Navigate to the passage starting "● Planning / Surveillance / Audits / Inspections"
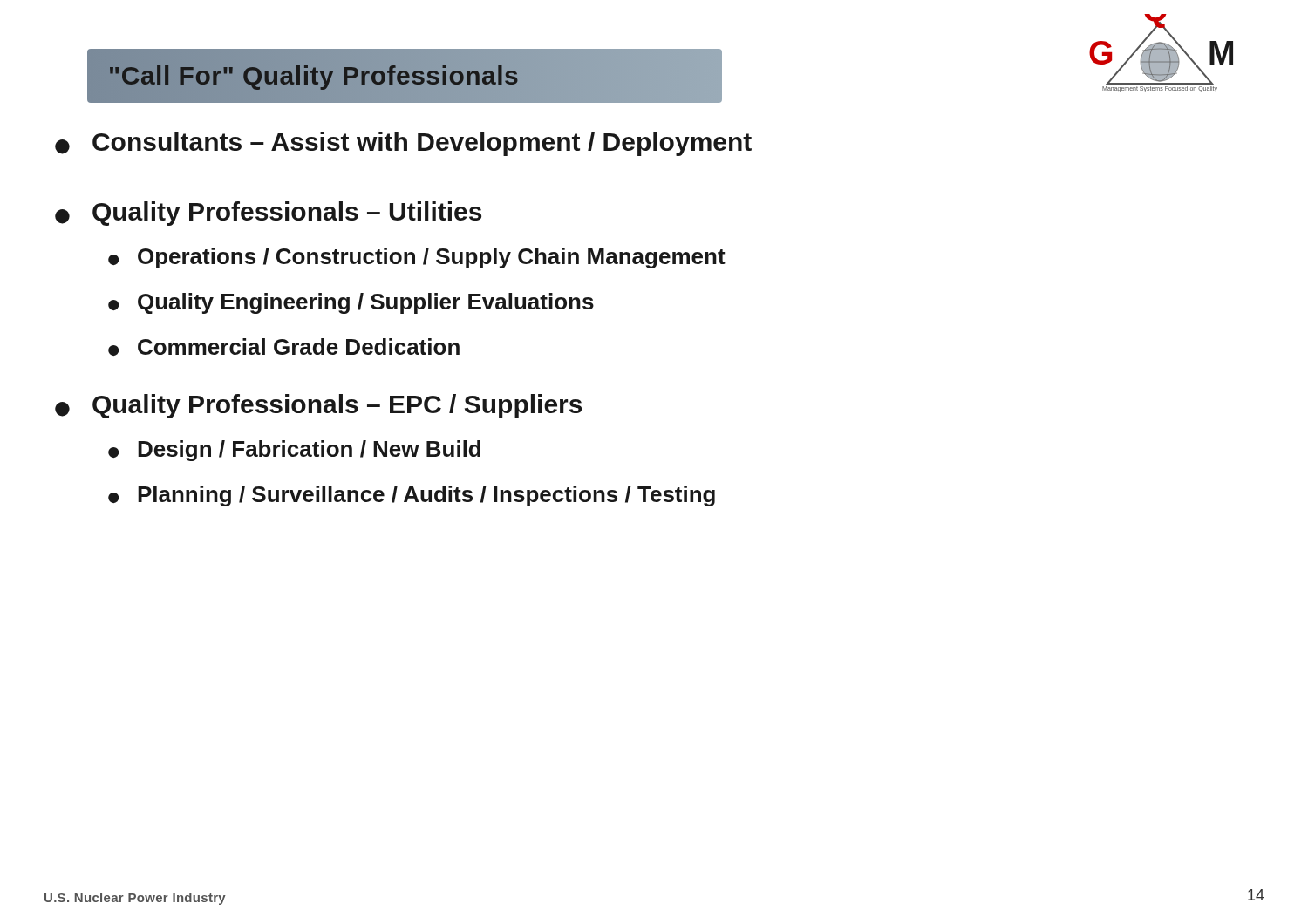Screen dimensions: 924x1308 pyautogui.click(x=411, y=496)
